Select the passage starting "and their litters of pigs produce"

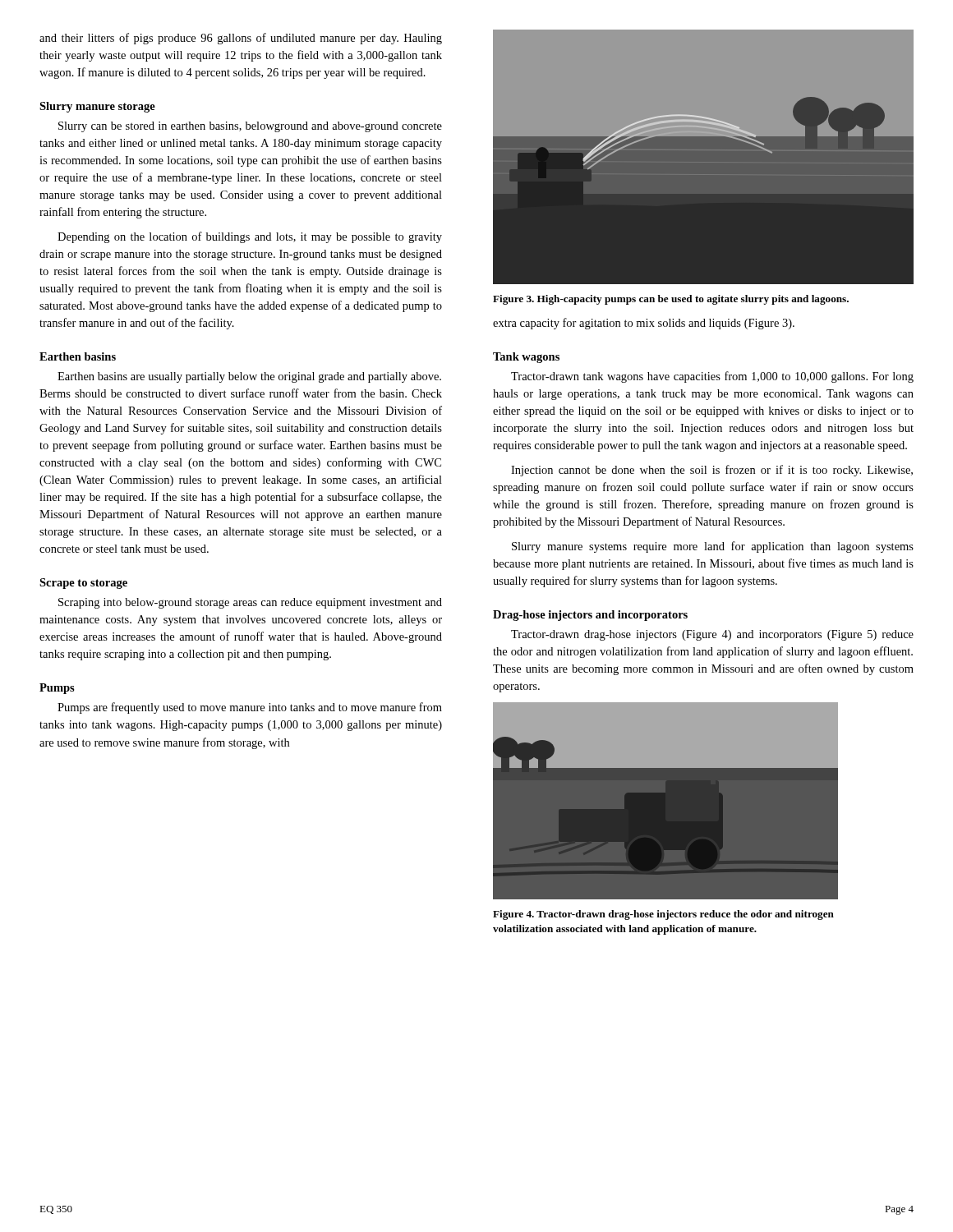(241, 55)
